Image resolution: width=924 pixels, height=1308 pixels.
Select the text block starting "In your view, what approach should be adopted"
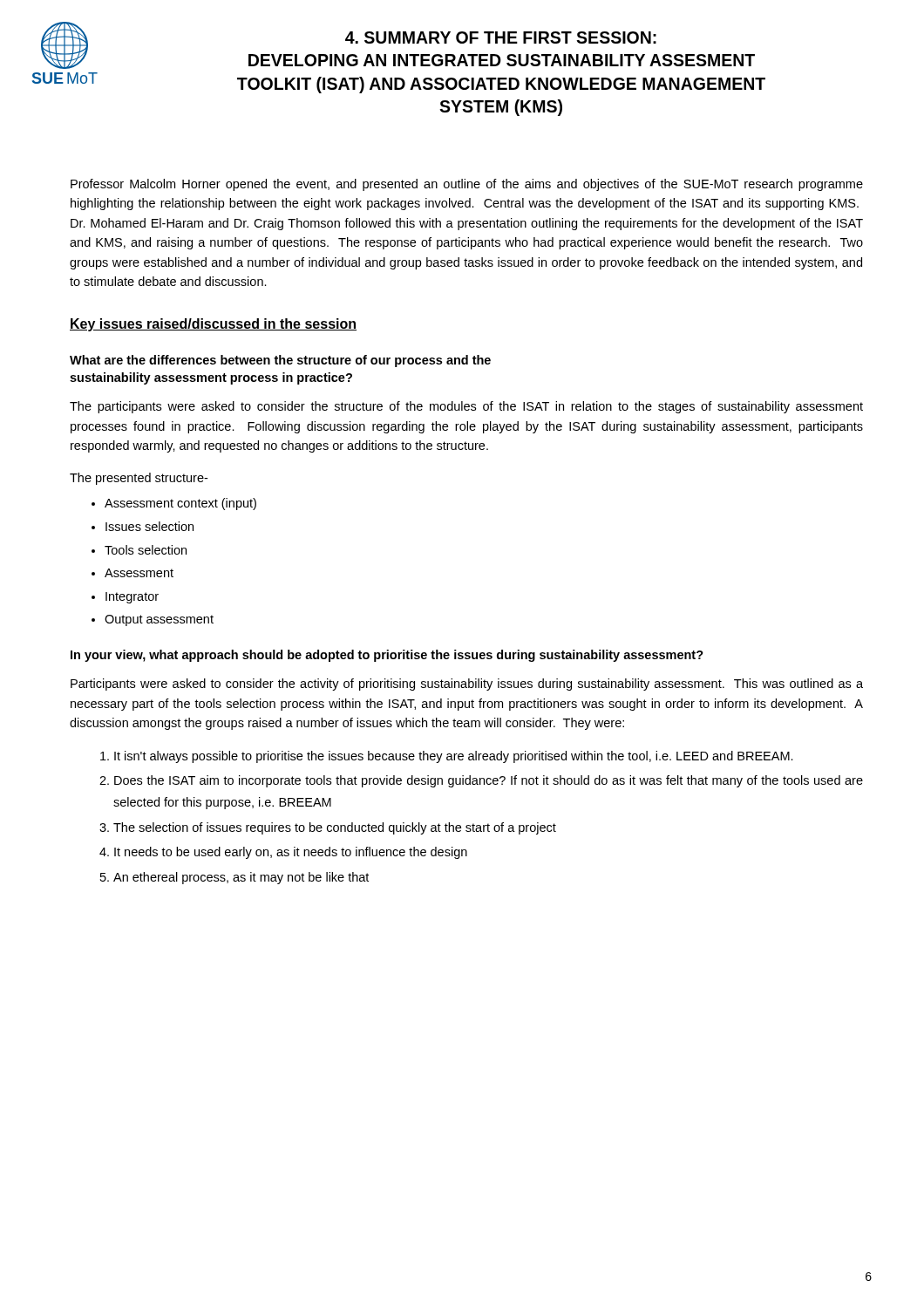click(x=387, y=655)
